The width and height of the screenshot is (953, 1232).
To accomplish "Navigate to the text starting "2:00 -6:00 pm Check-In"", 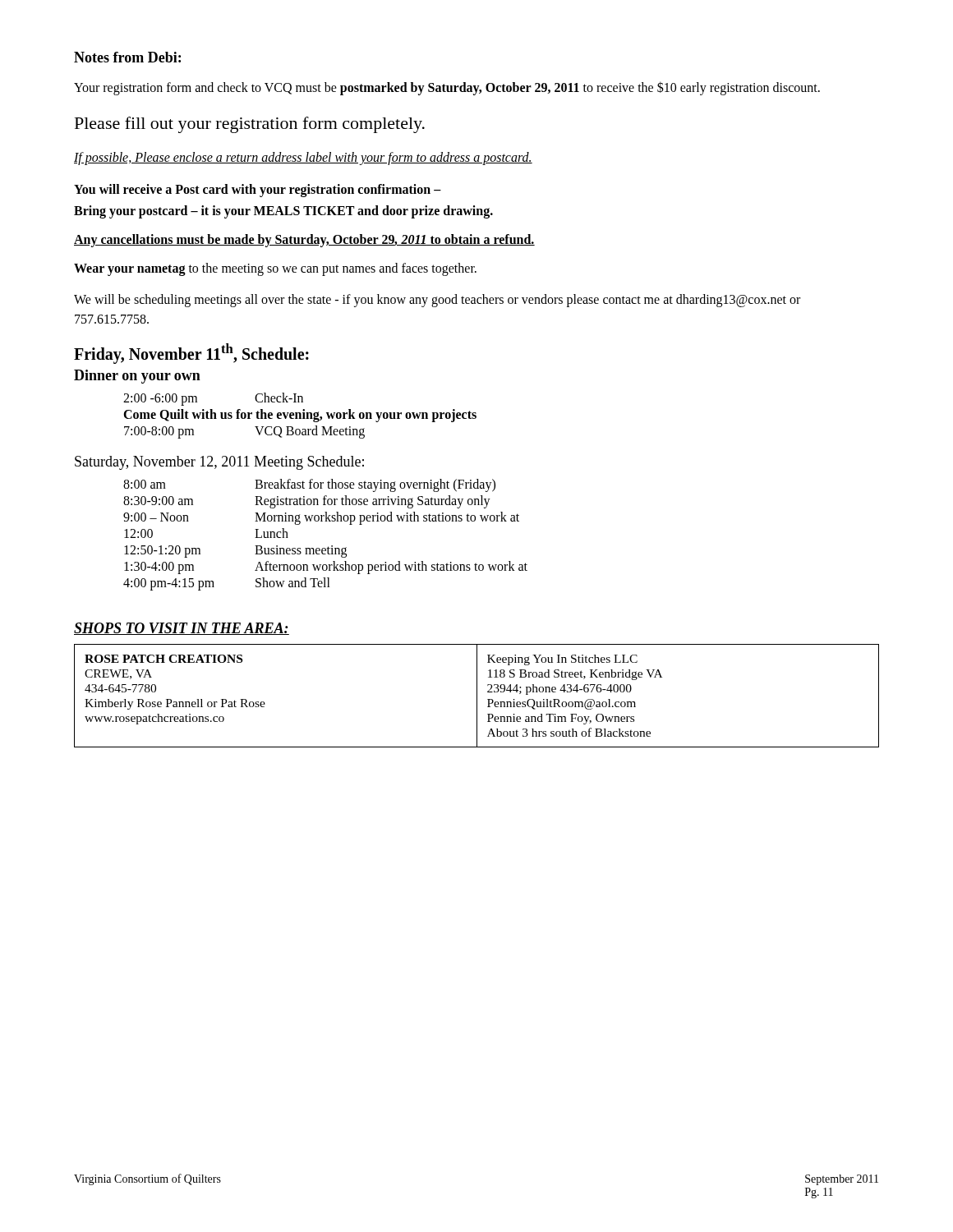I will 213,398.
